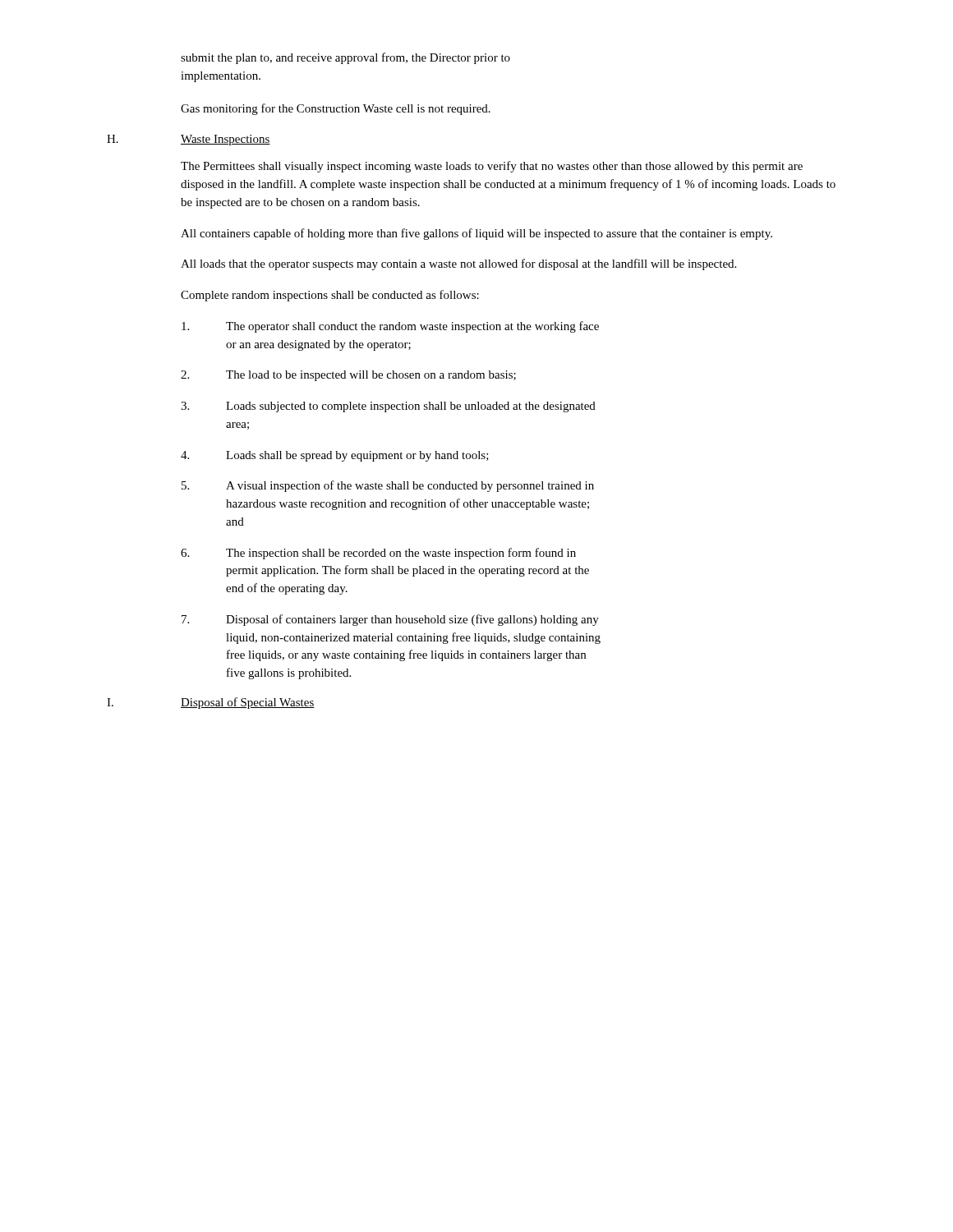This screenshot has height=1232, width=953.
Task: Select the text starting "I. Disposal of Special Wastes"
Action: [210, 702]
